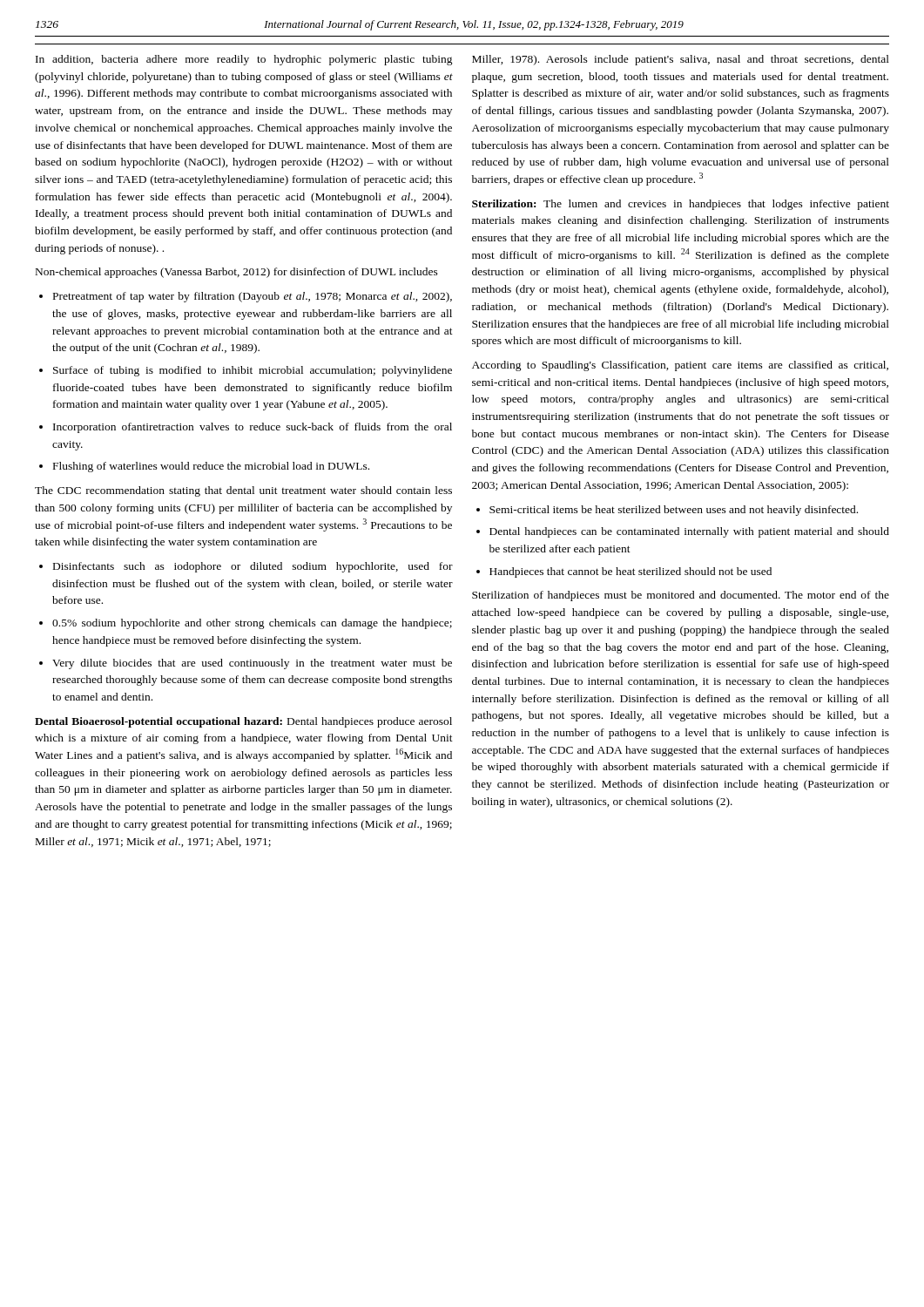Locate the passage starting "Surface of tubing"

pos(252,387)
